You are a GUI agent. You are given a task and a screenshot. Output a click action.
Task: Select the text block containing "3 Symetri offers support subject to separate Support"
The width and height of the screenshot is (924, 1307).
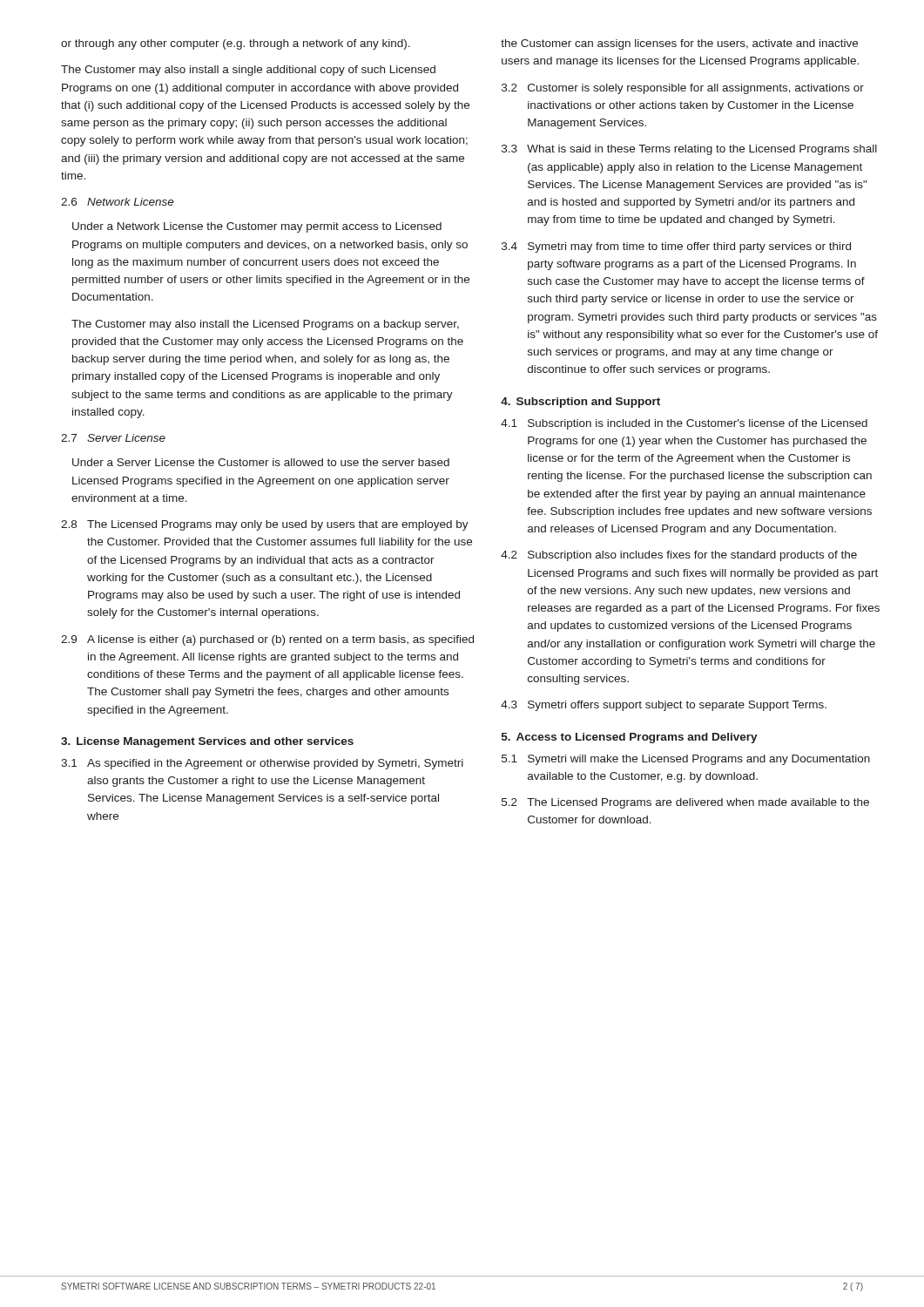(691, 705)
